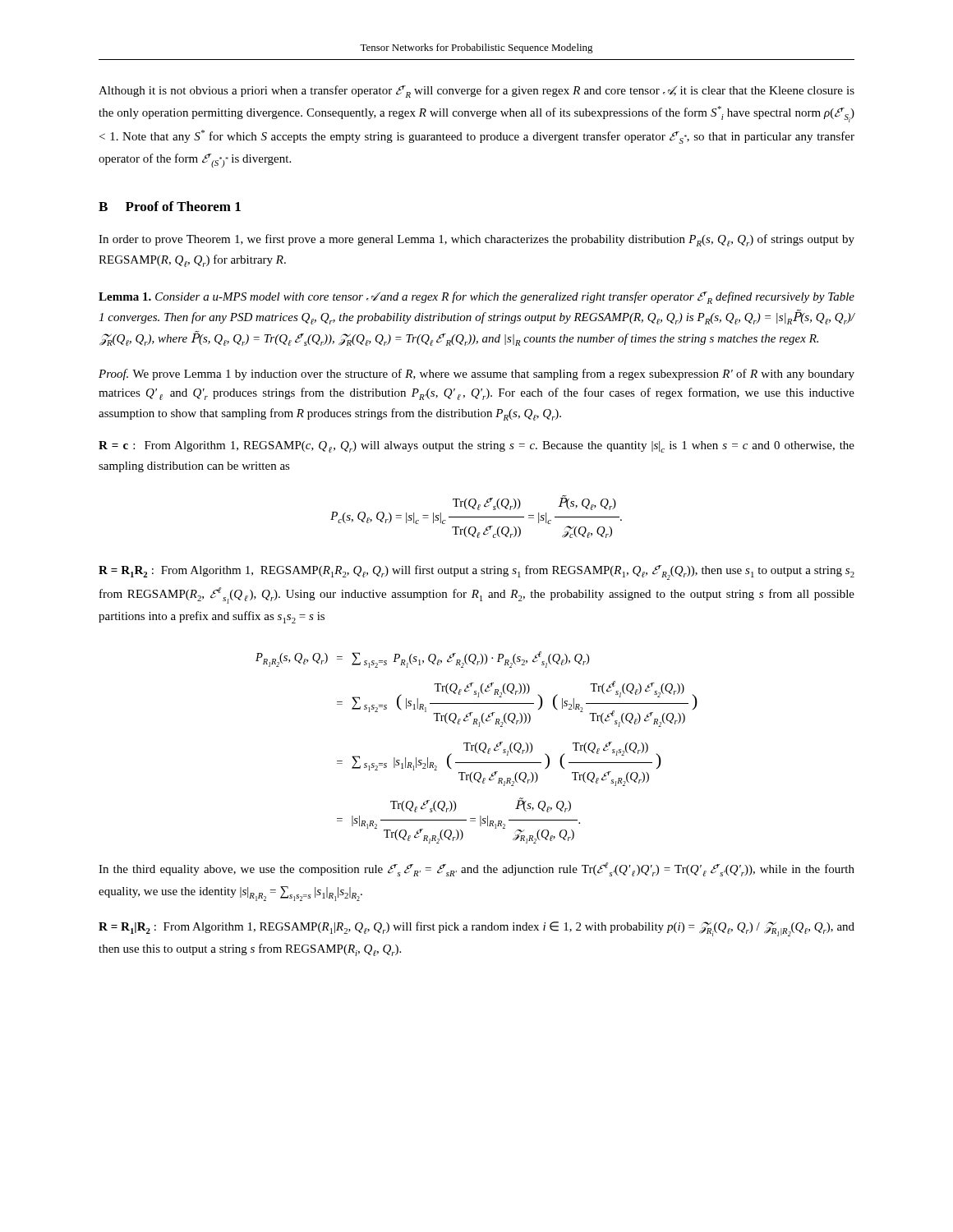This screenshot has height=1232, width=953.
Task: Point to the block beginning "Proof. We prove Lemma 1 by induction over"
Action: (476, 395)
